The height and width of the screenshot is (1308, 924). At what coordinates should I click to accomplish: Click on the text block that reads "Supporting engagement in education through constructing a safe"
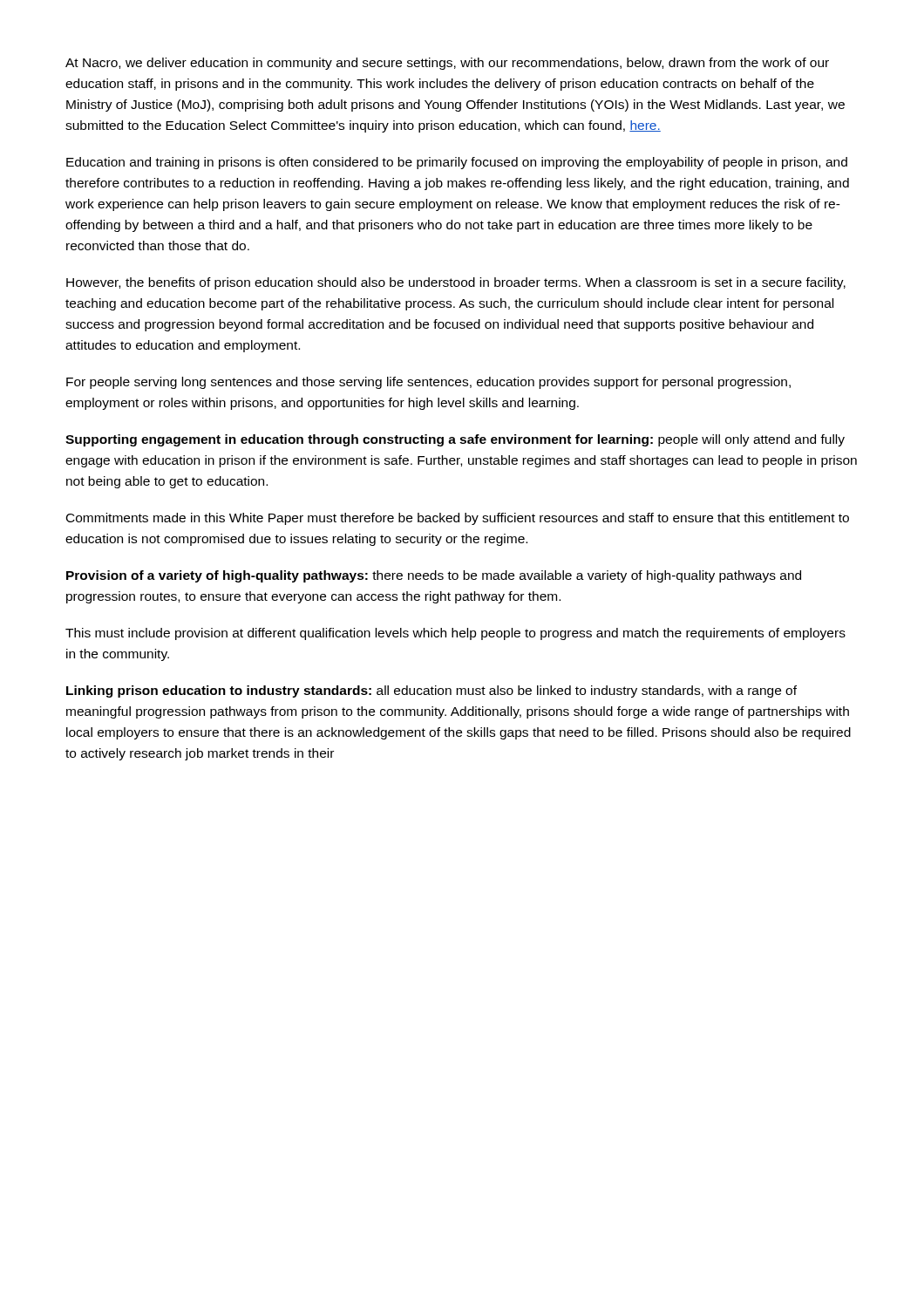pyautogui.click(x=461, y=460)
